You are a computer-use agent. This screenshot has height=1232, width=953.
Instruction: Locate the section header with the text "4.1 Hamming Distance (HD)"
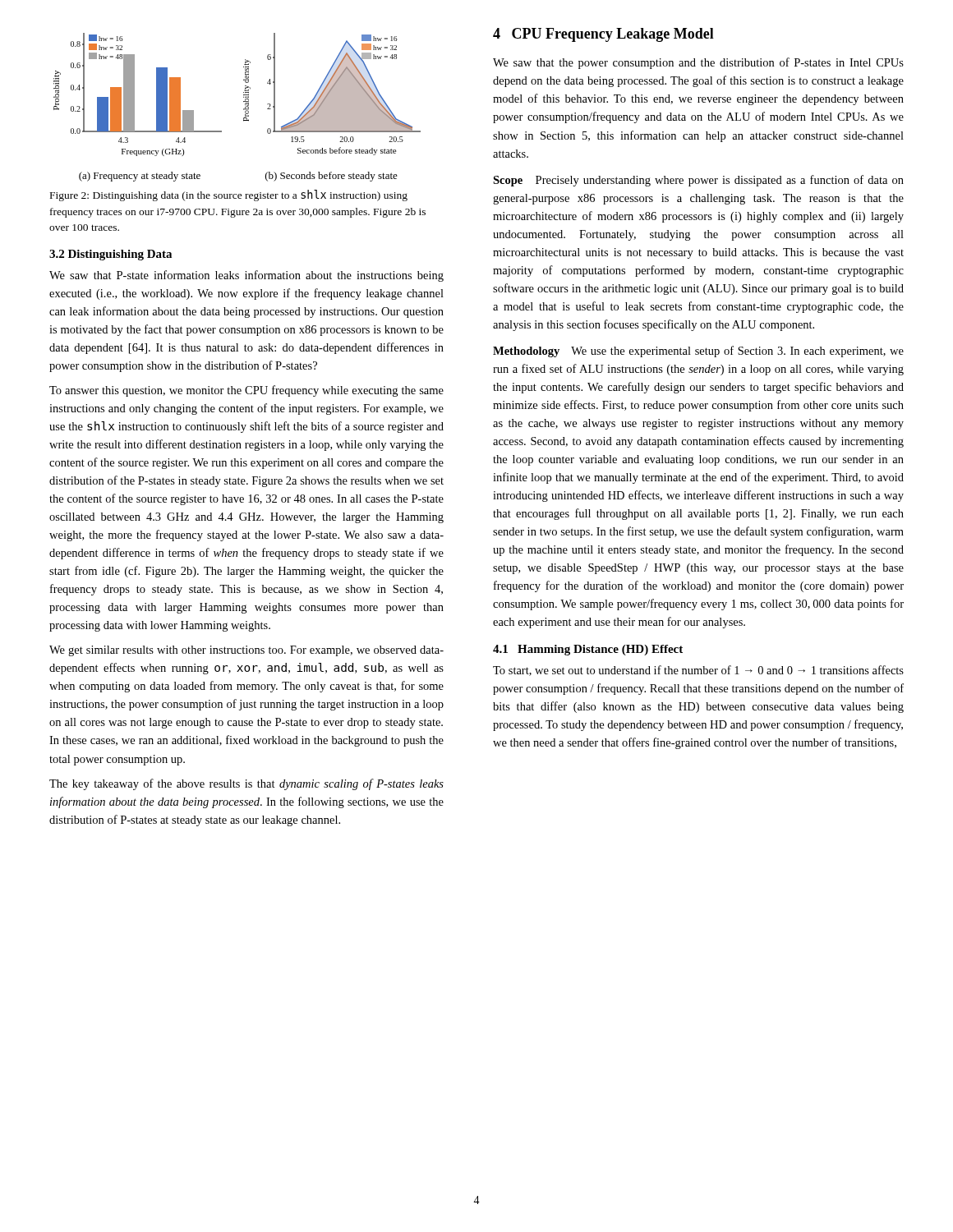coord(588,649)
